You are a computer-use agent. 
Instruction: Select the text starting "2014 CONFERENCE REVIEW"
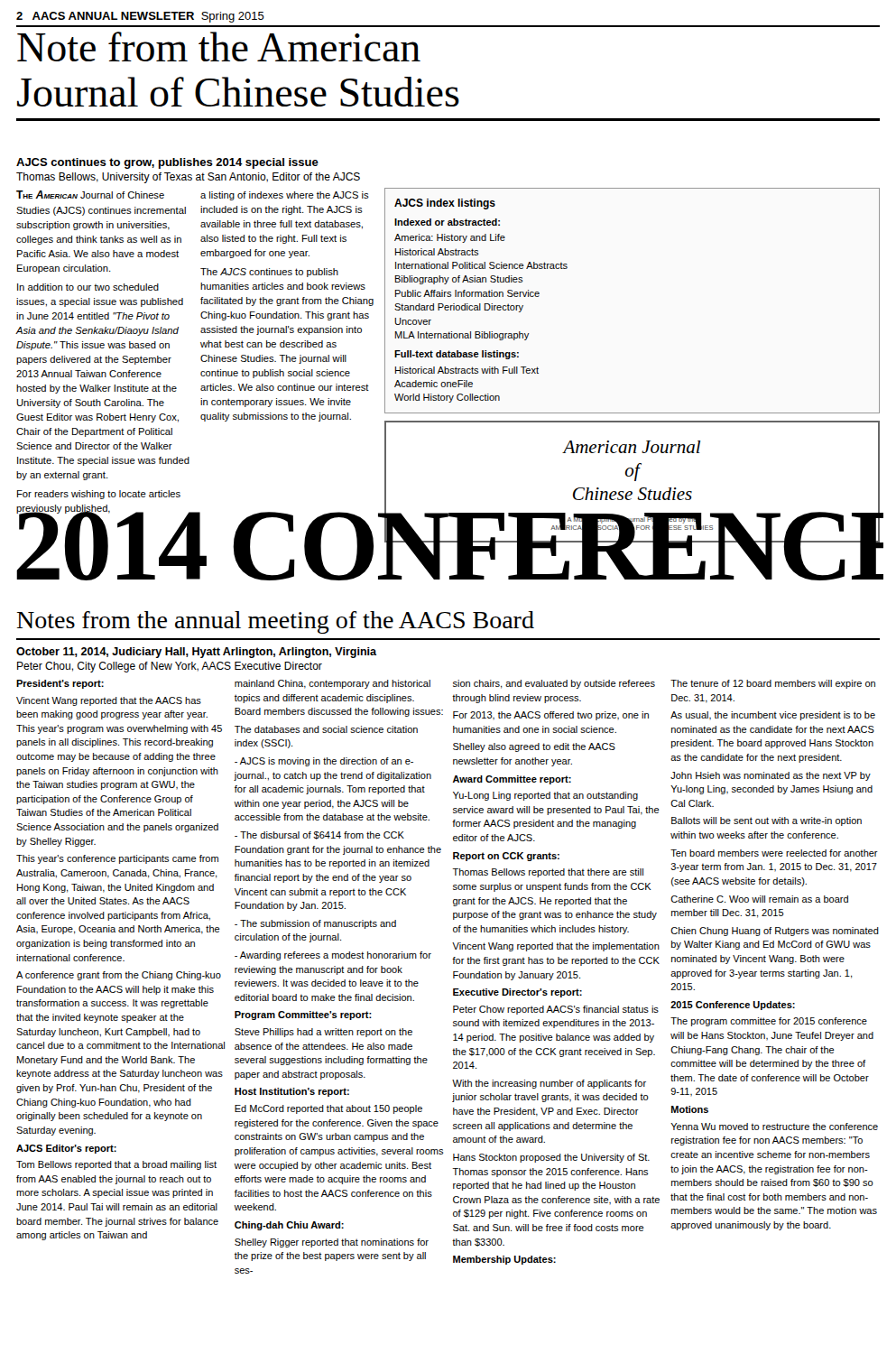pos(448,545)
